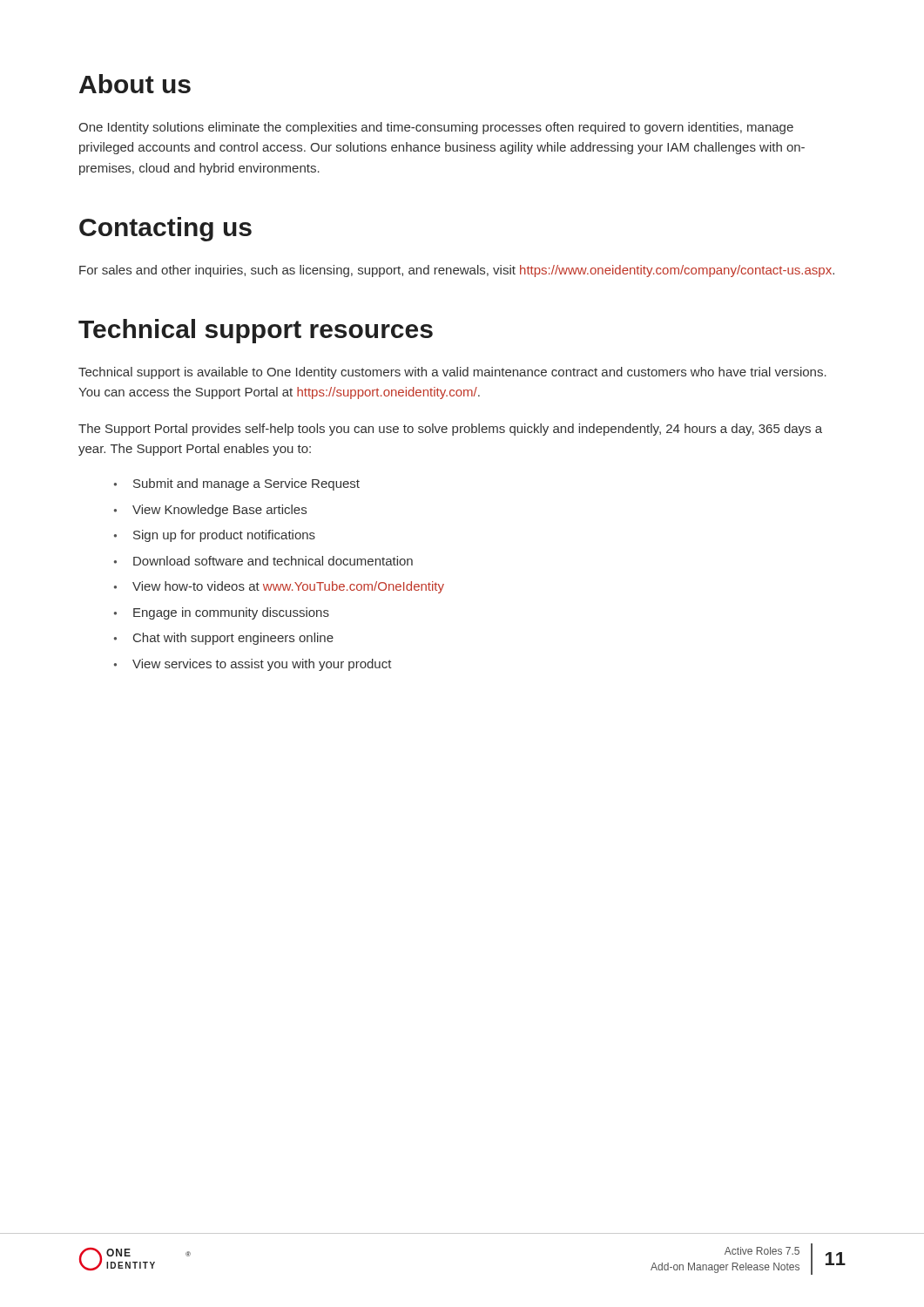Click on the element starting "● Download software"
The height and width of the screenshot is (1307, 924).
coord(263,561)
